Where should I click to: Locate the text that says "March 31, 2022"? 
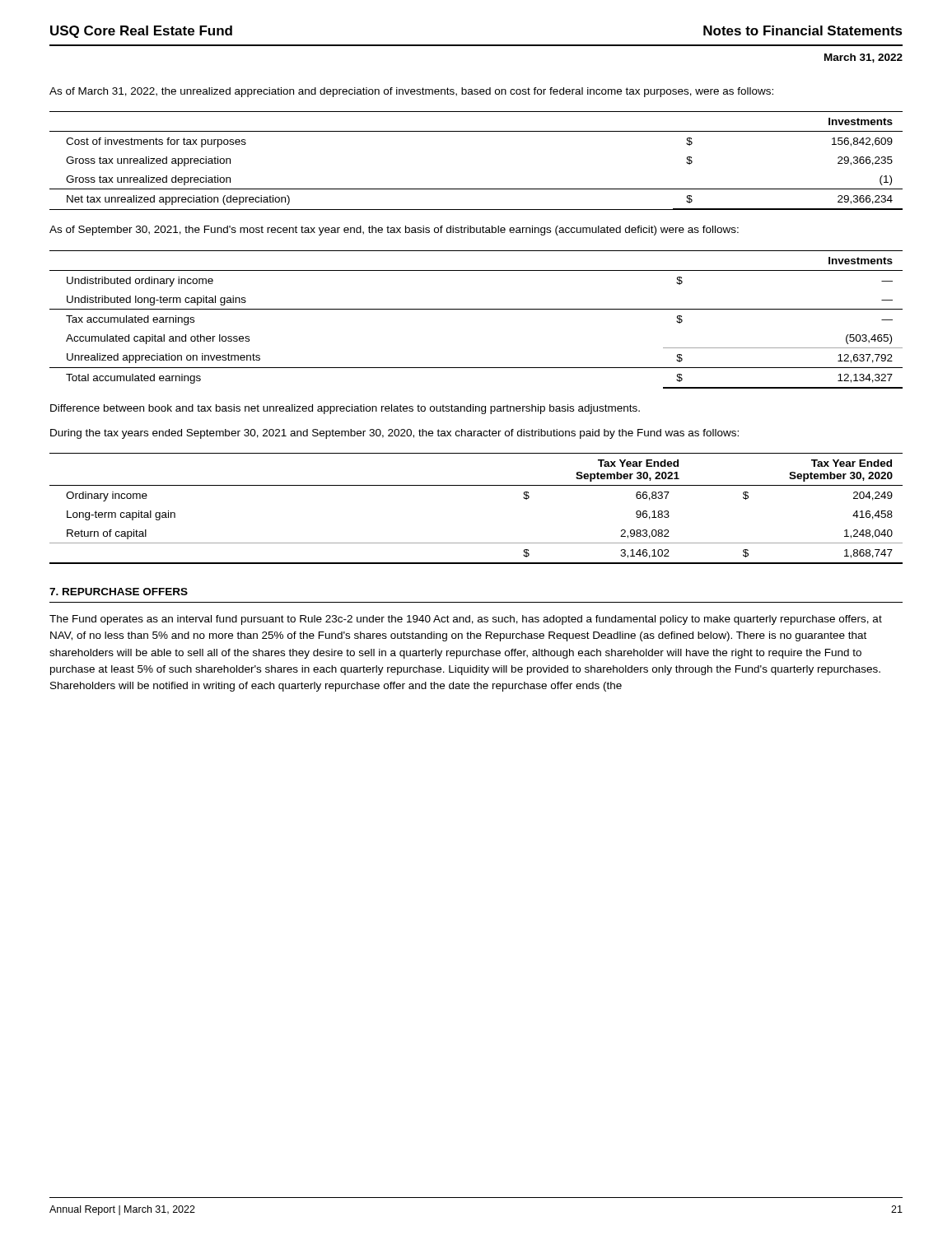pyautogui.click(x=863, y=57)
